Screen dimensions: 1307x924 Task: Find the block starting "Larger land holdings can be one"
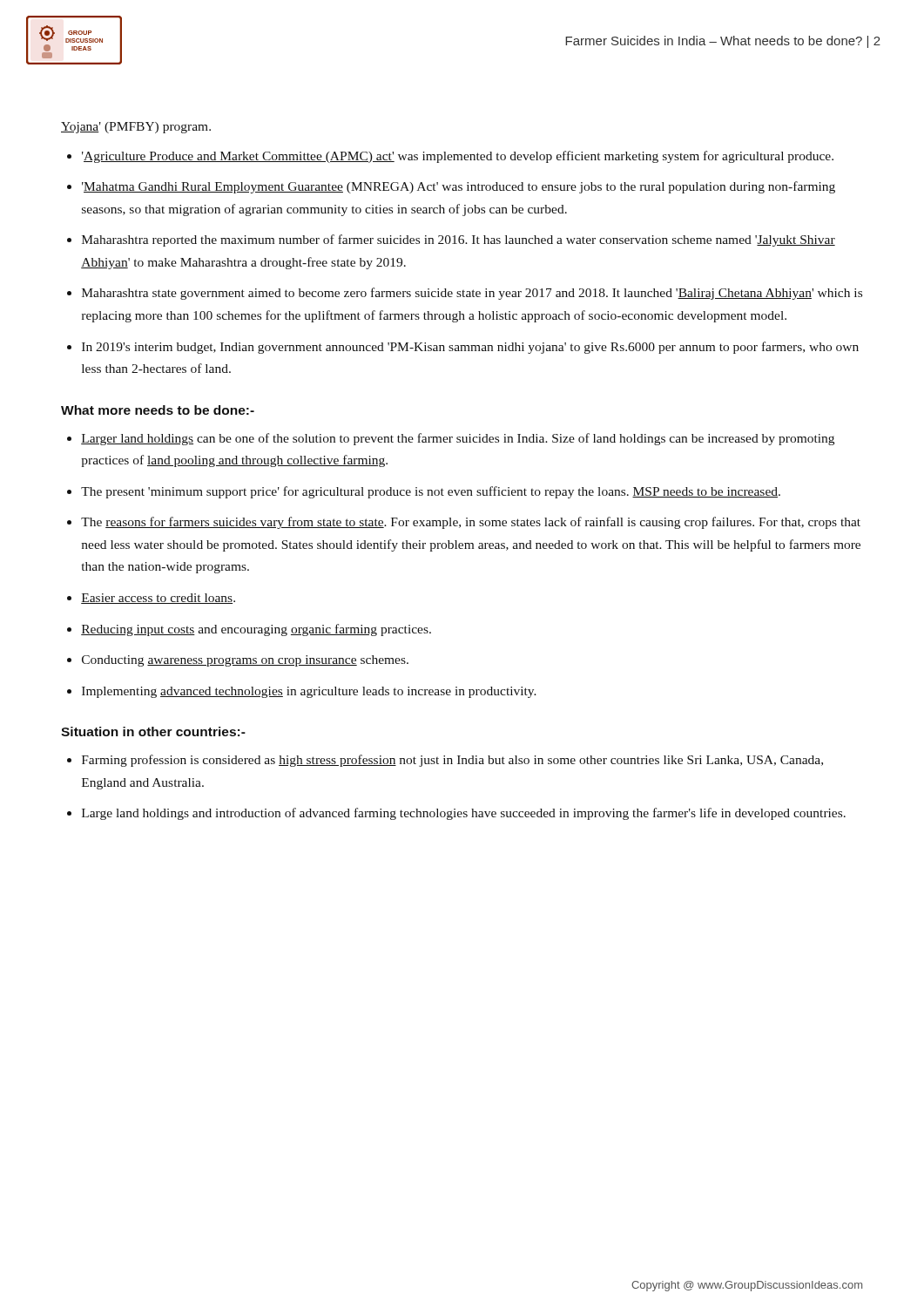coord(458,449)
